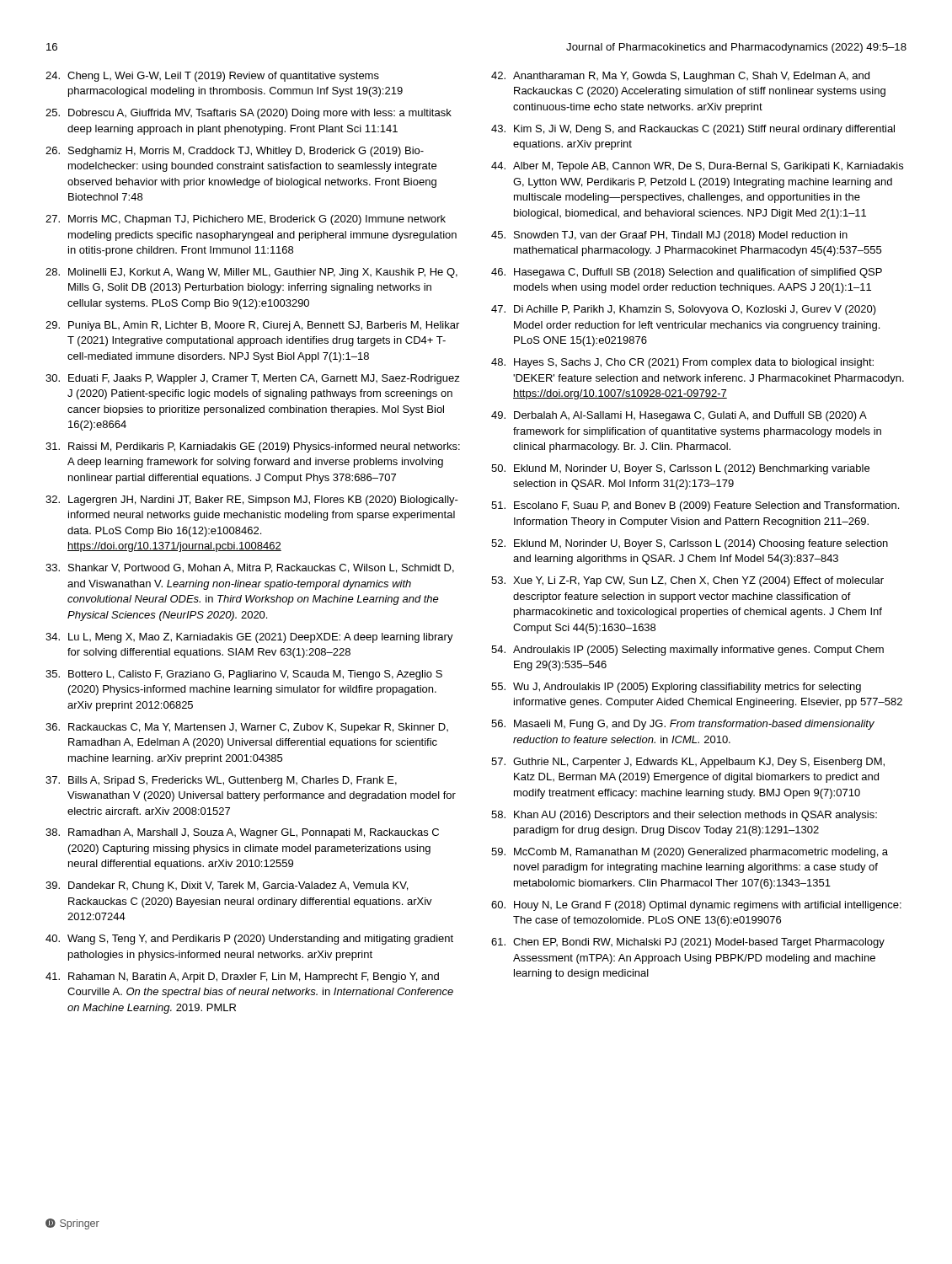Click on the list item that says "26. Sedghamiz H, Morris M, Craddock TJ, Whitley"

(x=253, y=174)
